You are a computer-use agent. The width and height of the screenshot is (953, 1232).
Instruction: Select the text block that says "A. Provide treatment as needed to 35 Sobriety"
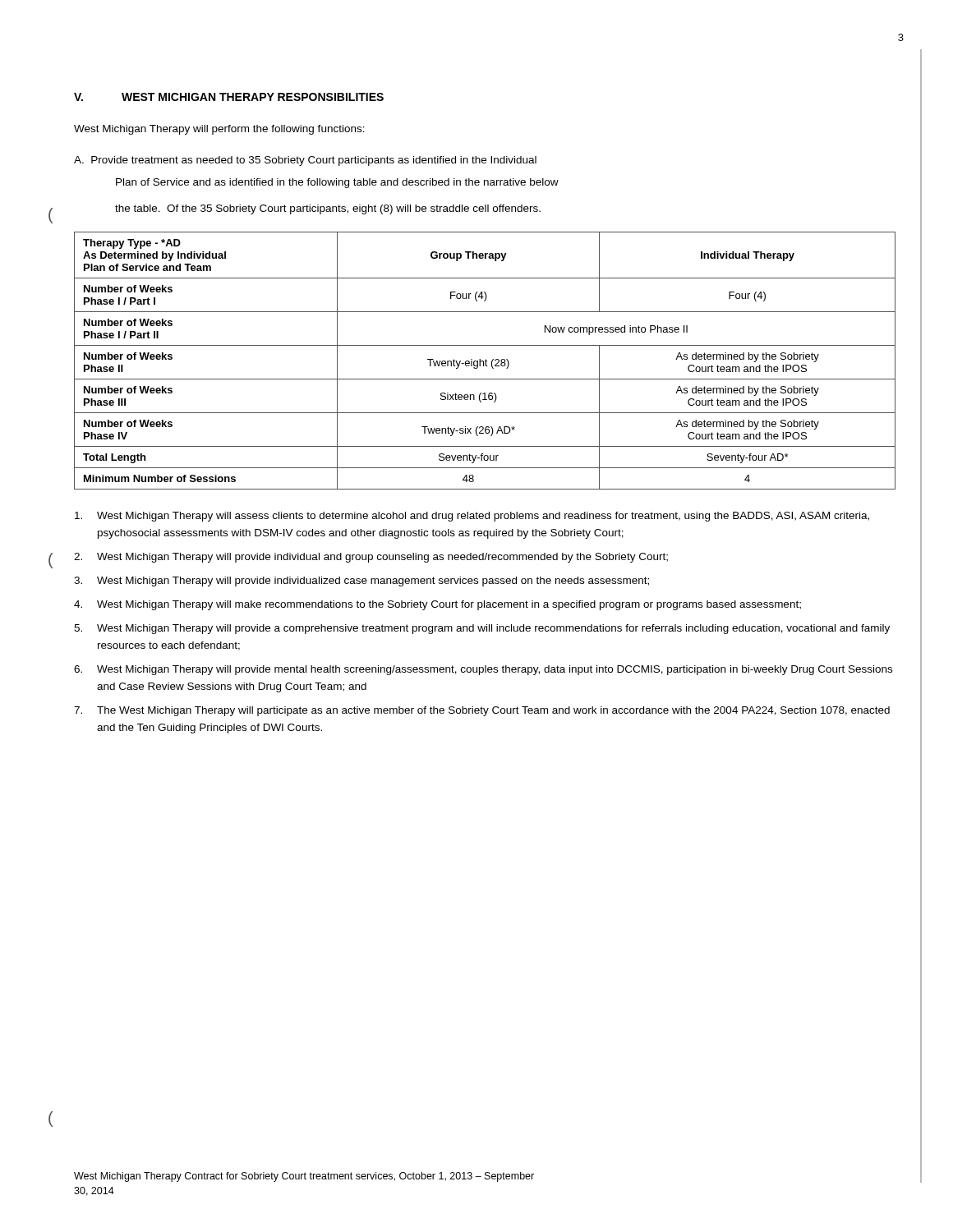[x=305, y=159]
